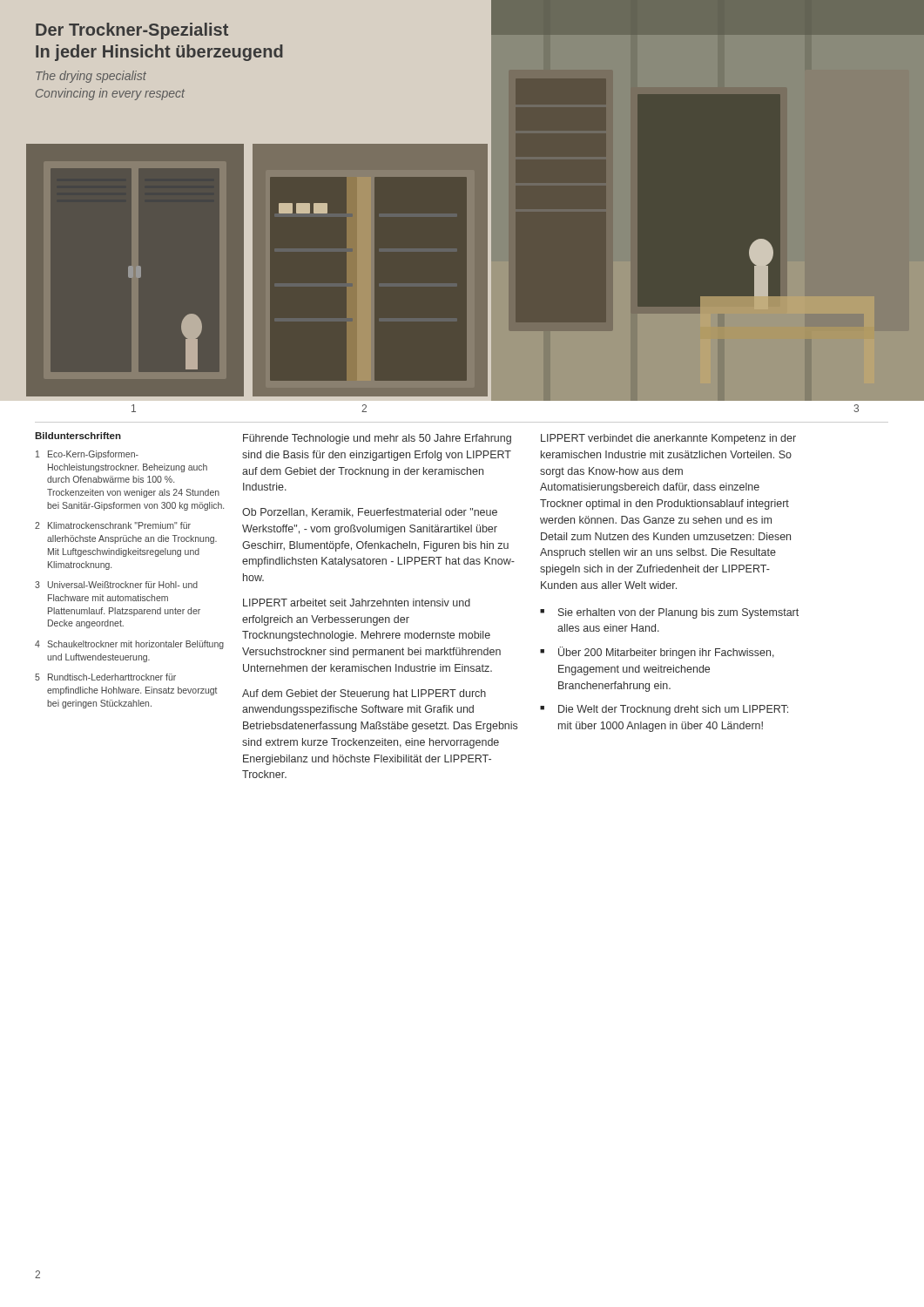Click the passage that begins "3 Universal-Weißtrockner für"
This screenshot has width=924, height=1307.
[118, 604]
